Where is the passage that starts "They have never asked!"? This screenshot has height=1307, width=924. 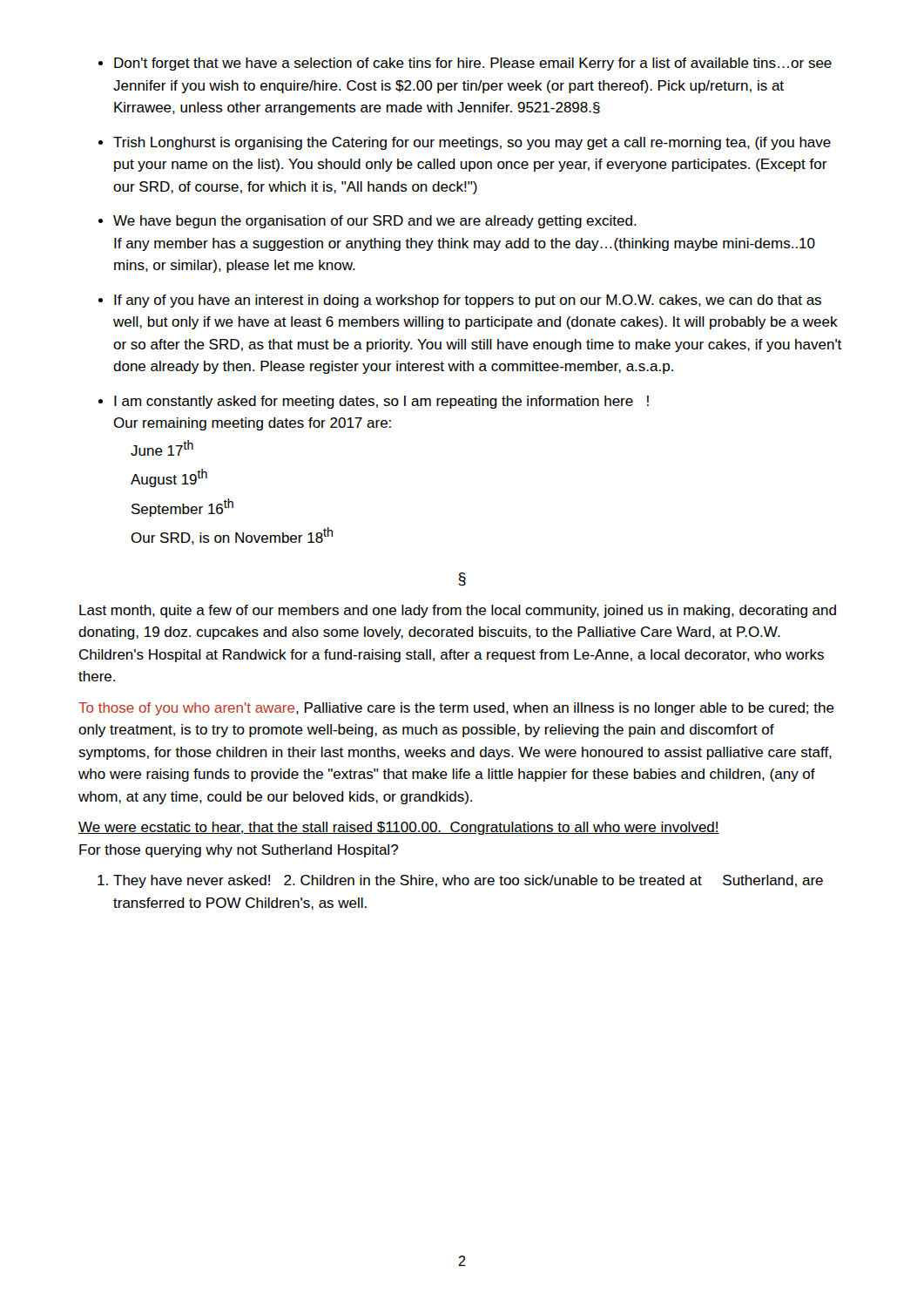(x=475, y=892)
